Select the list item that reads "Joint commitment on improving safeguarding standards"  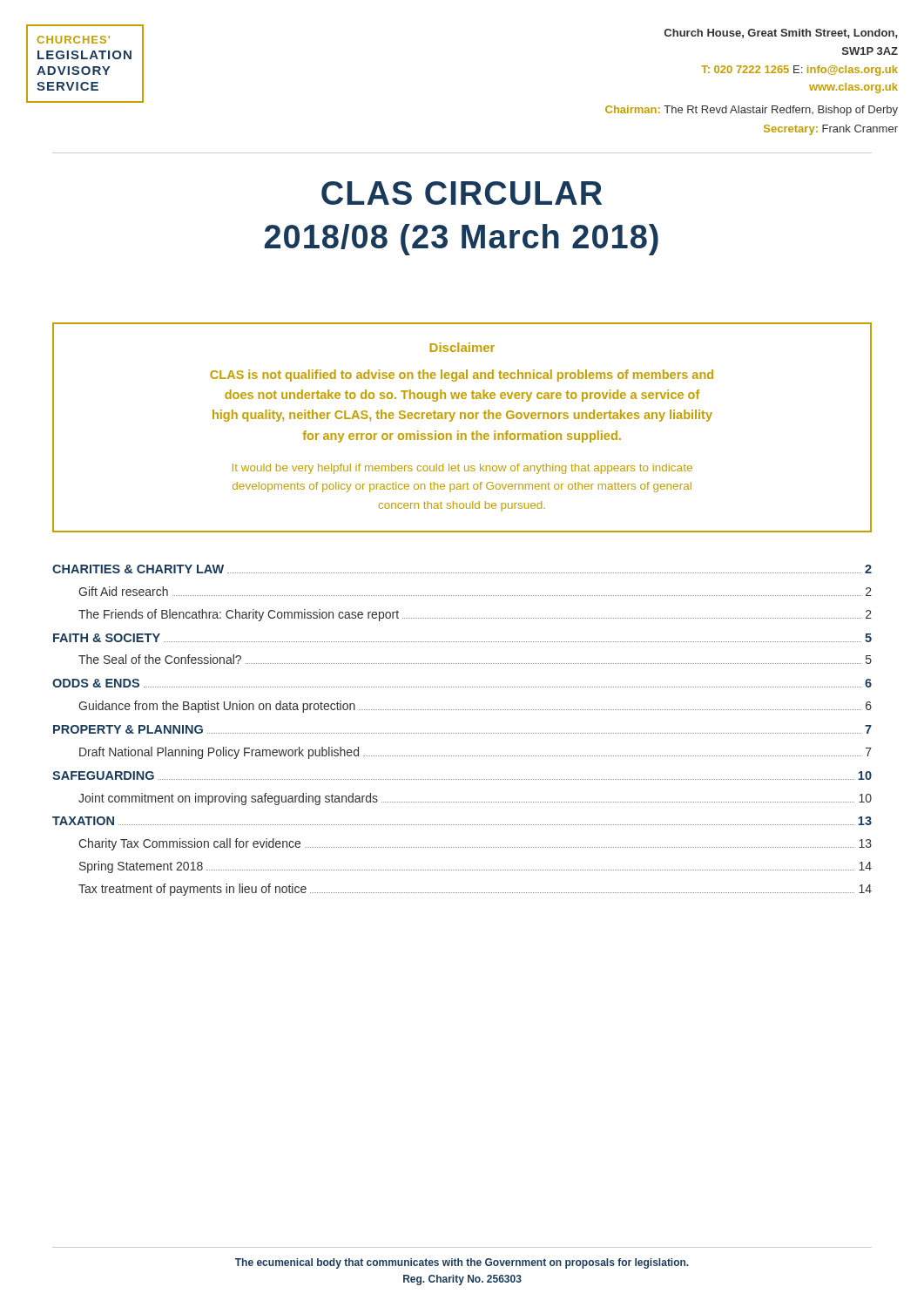click(x=475, y=799)
